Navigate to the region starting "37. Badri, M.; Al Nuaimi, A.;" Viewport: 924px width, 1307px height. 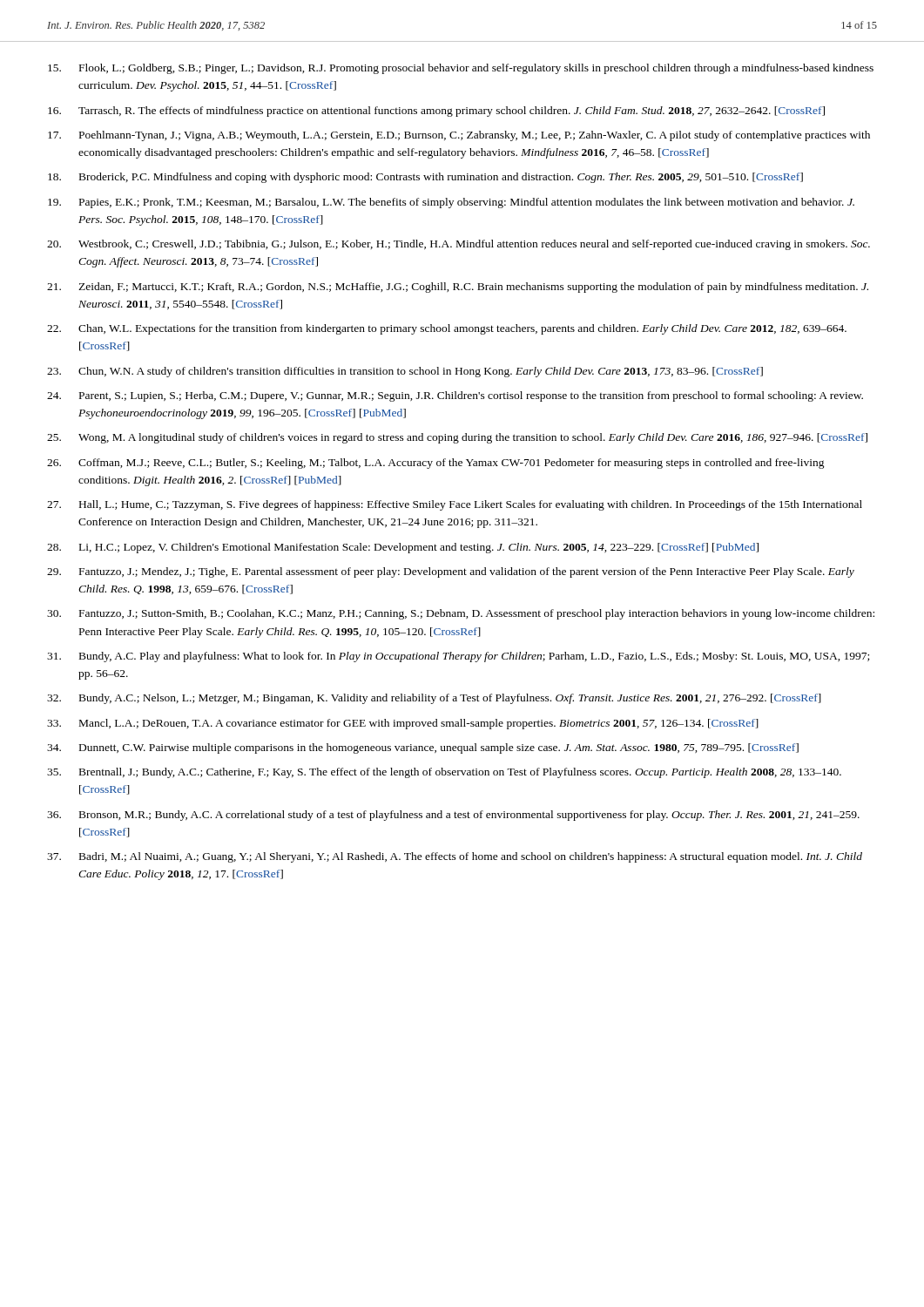coord(462,865)
